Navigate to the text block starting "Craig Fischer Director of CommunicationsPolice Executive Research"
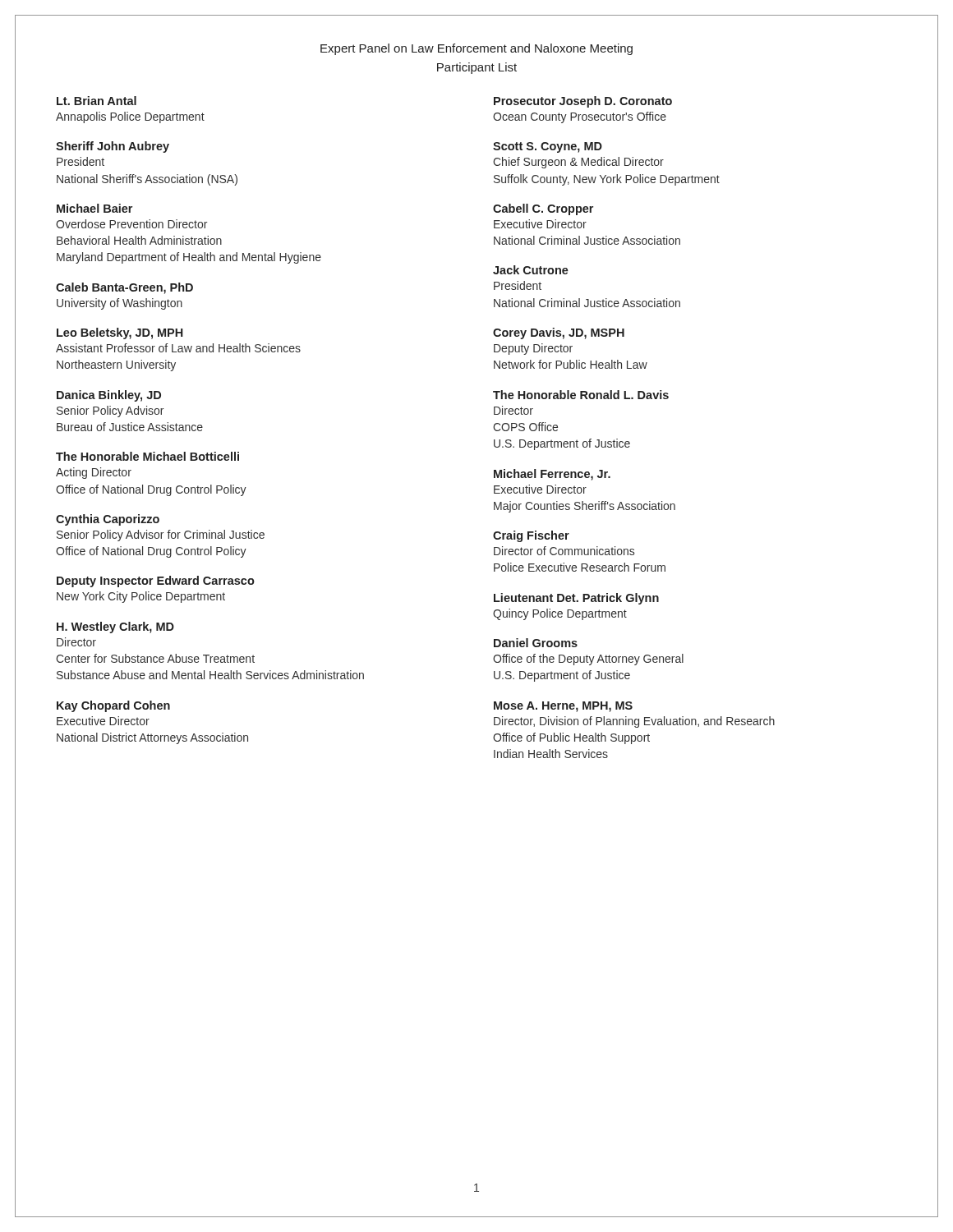The image size is (953, 1232). 531,536
